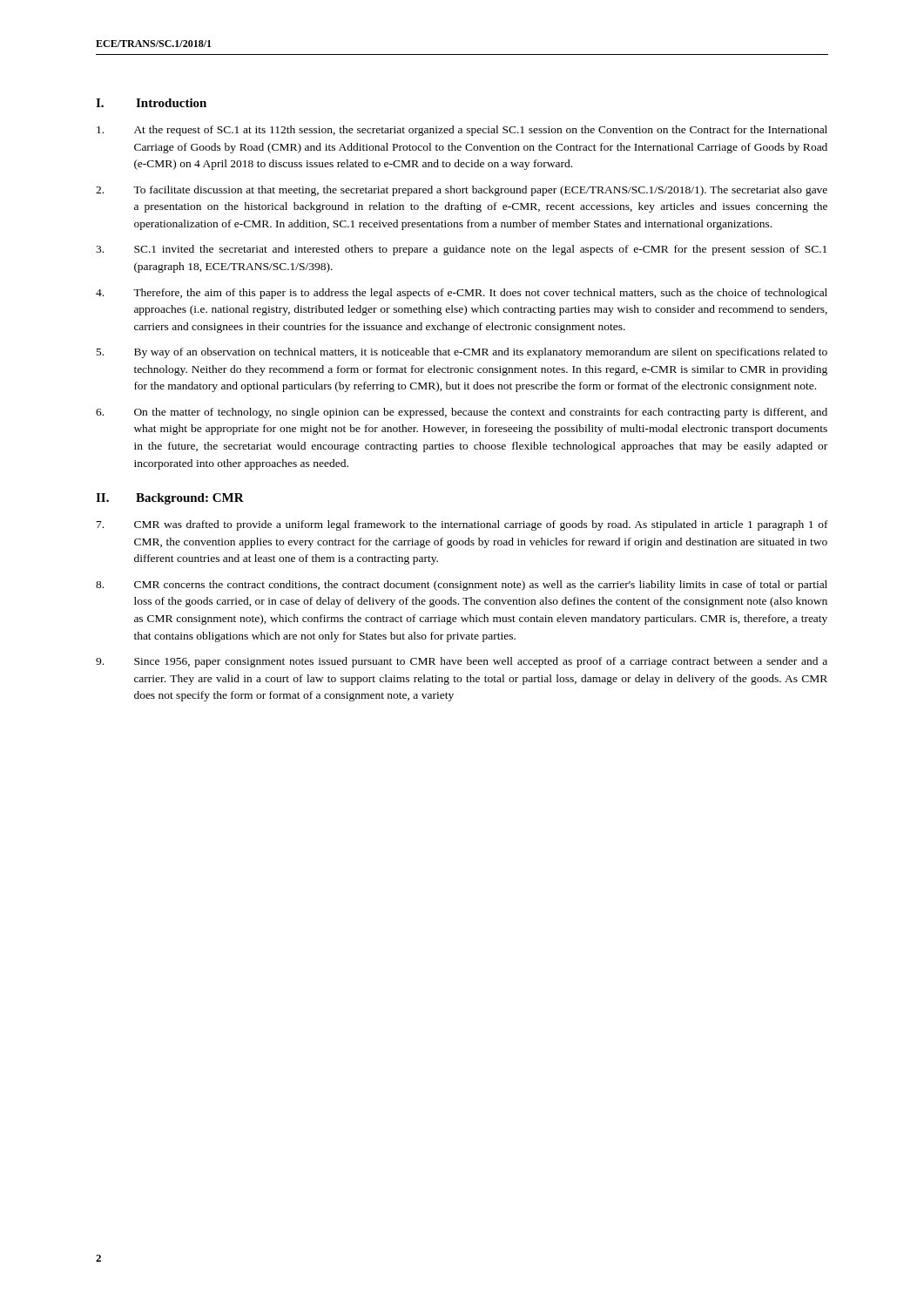Locate the element starting "CMR was drafted to"
Screen dimensions: 1307x924
click(462, 542)
